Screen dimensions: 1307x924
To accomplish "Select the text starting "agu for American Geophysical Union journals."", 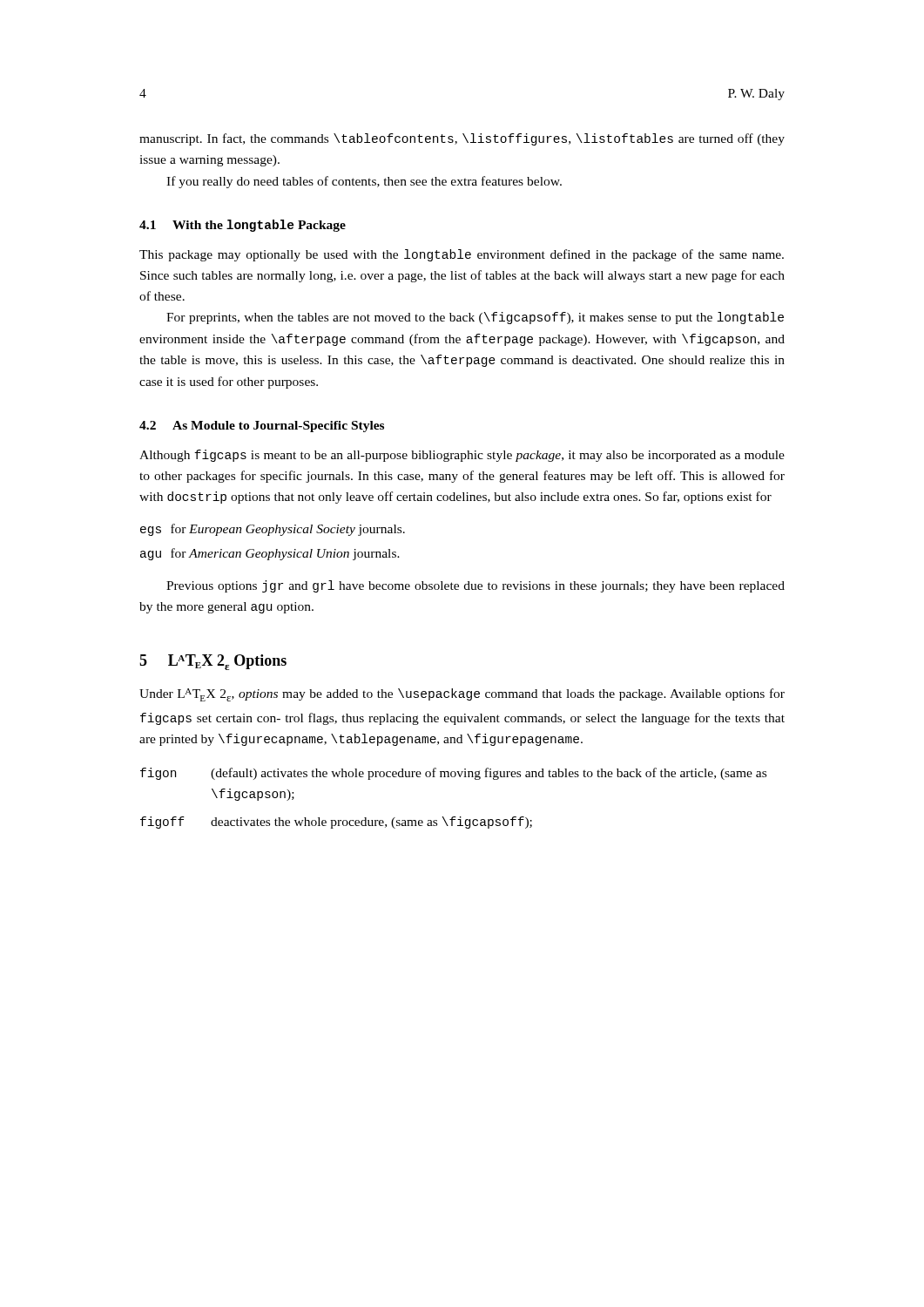I will (270, 554).
